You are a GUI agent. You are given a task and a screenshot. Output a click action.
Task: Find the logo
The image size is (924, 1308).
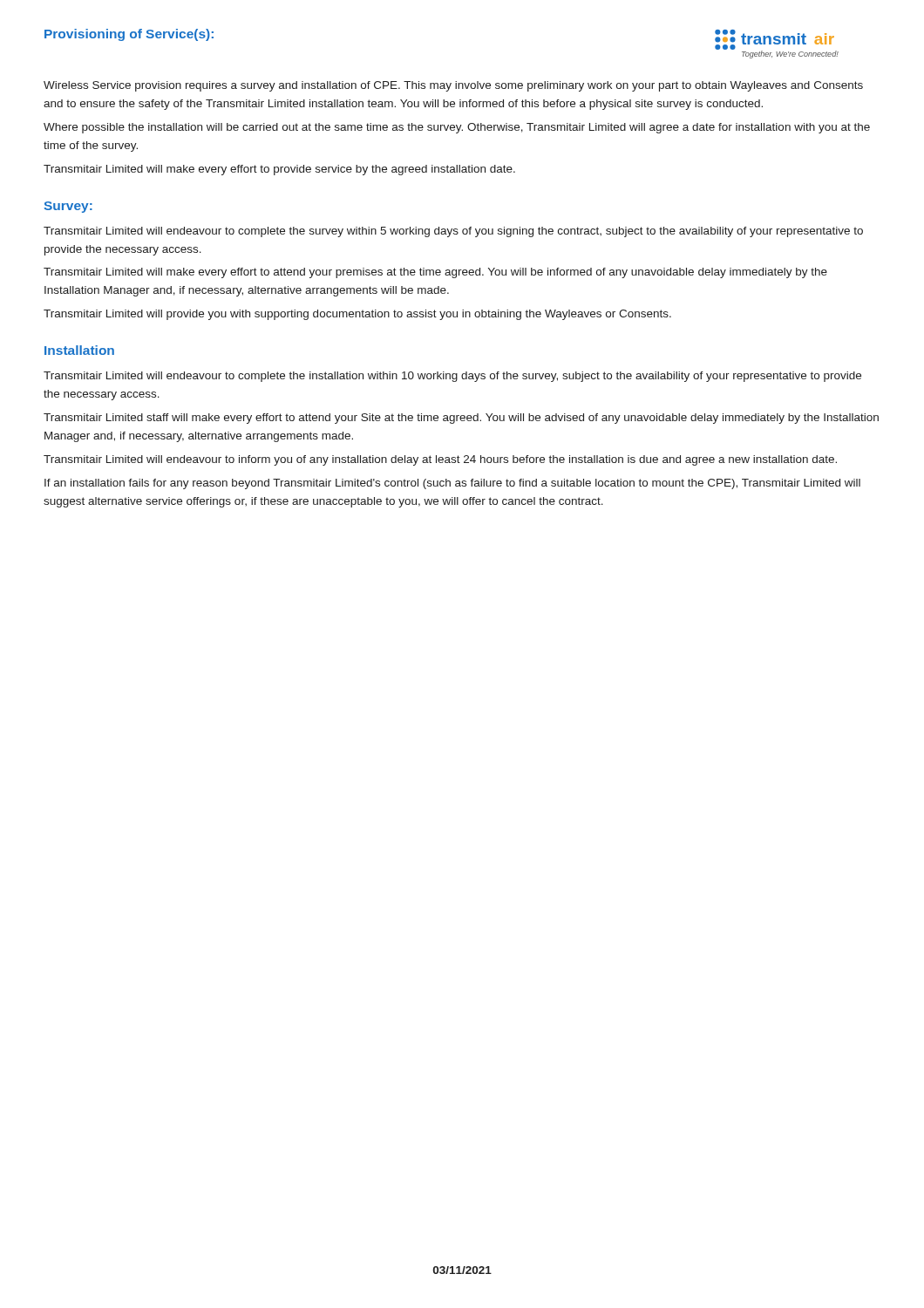click(x=793, y=46)
